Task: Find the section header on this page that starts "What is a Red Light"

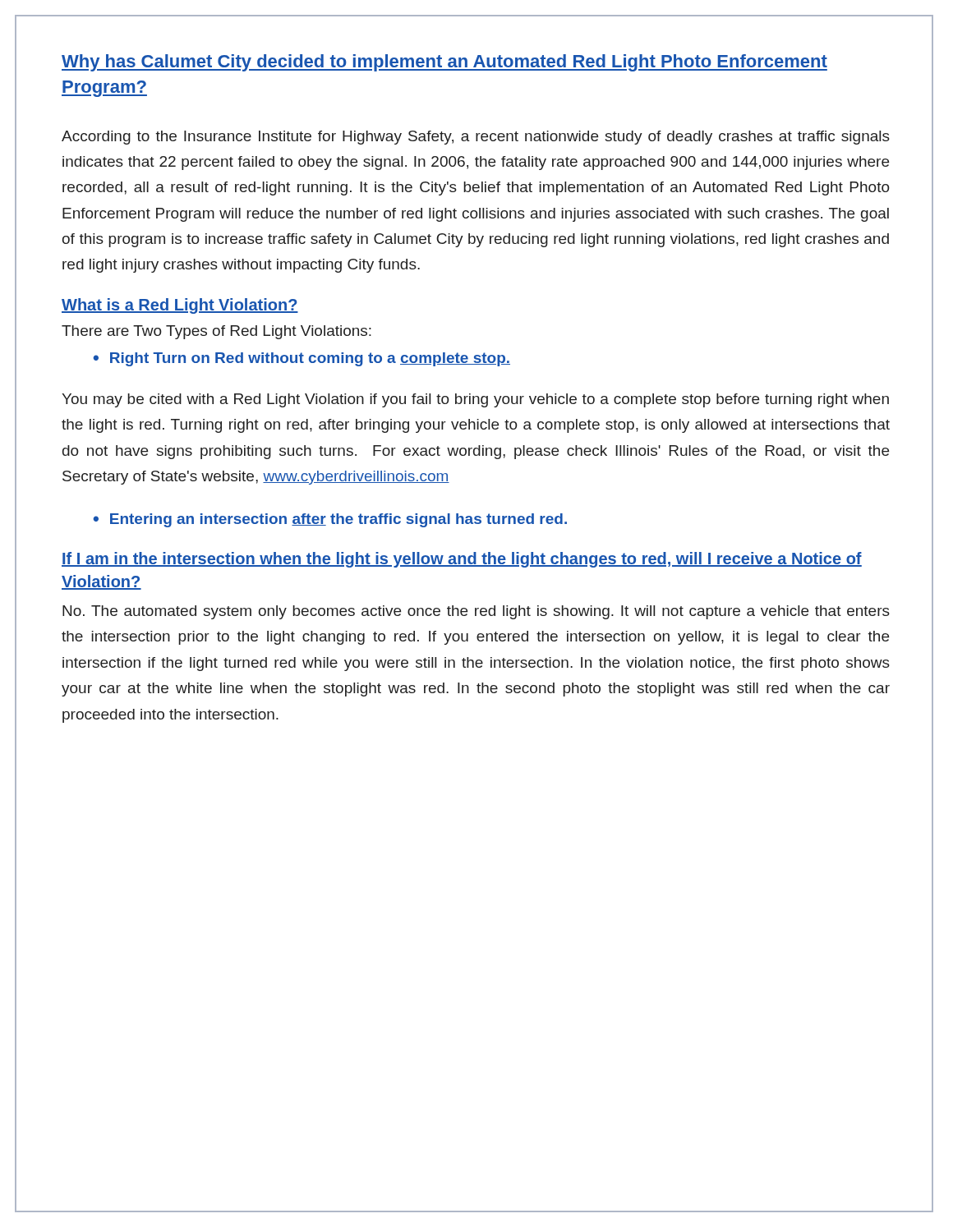Action: pyautogui.click(x=180, y=305)
